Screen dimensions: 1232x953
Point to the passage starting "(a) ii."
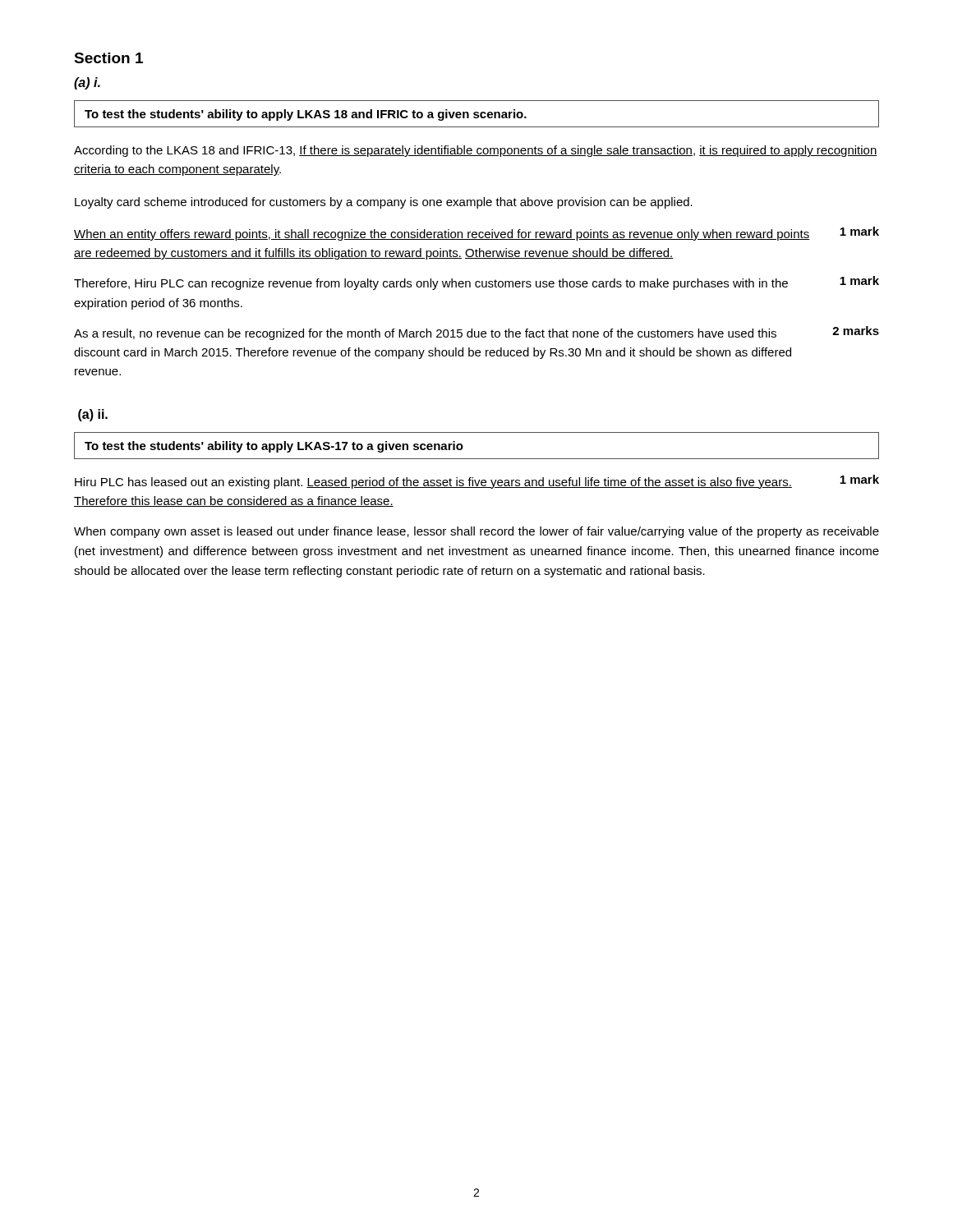[91, 414]
